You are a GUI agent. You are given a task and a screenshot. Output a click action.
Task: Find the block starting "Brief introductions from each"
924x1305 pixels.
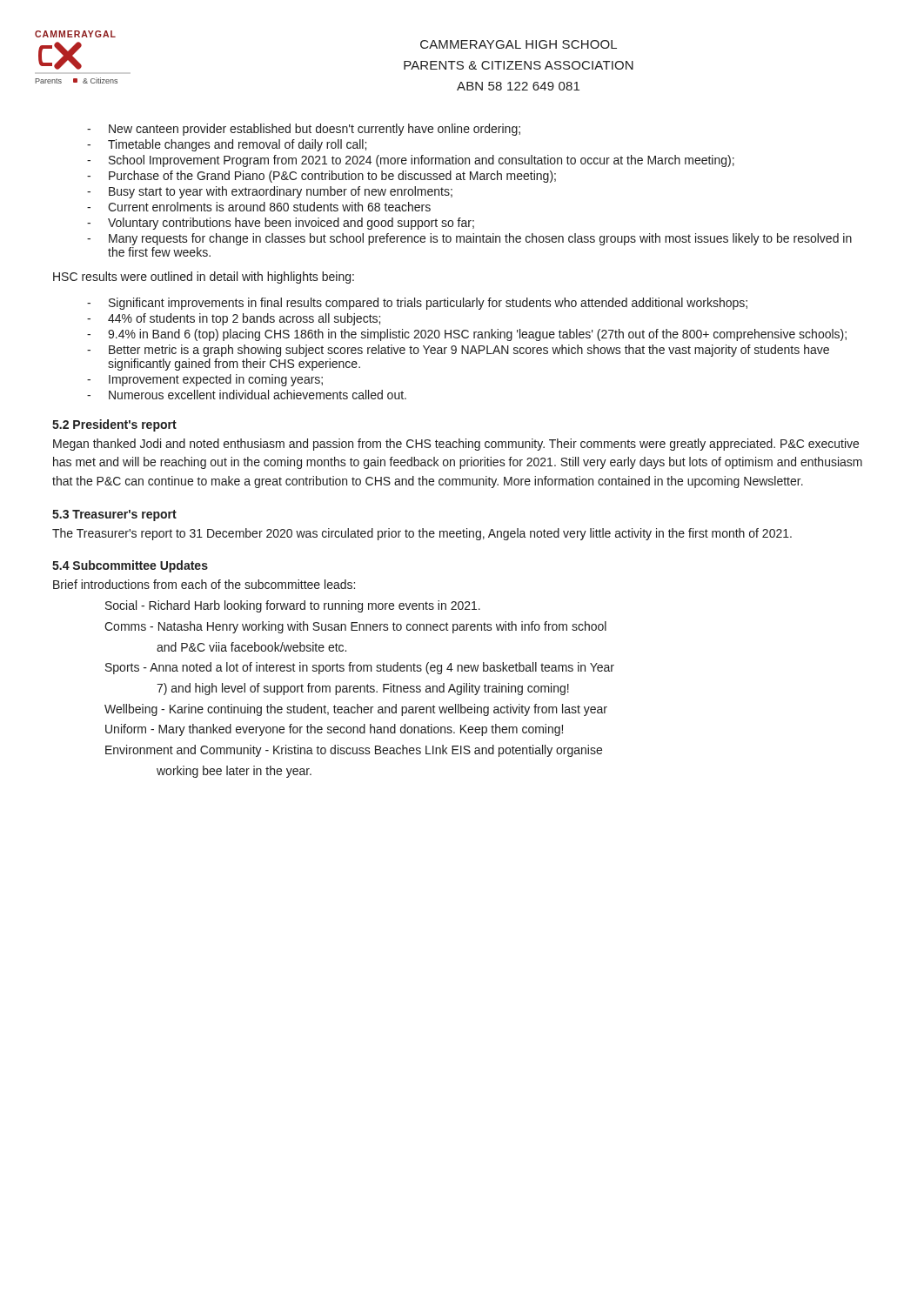[204, 585]
